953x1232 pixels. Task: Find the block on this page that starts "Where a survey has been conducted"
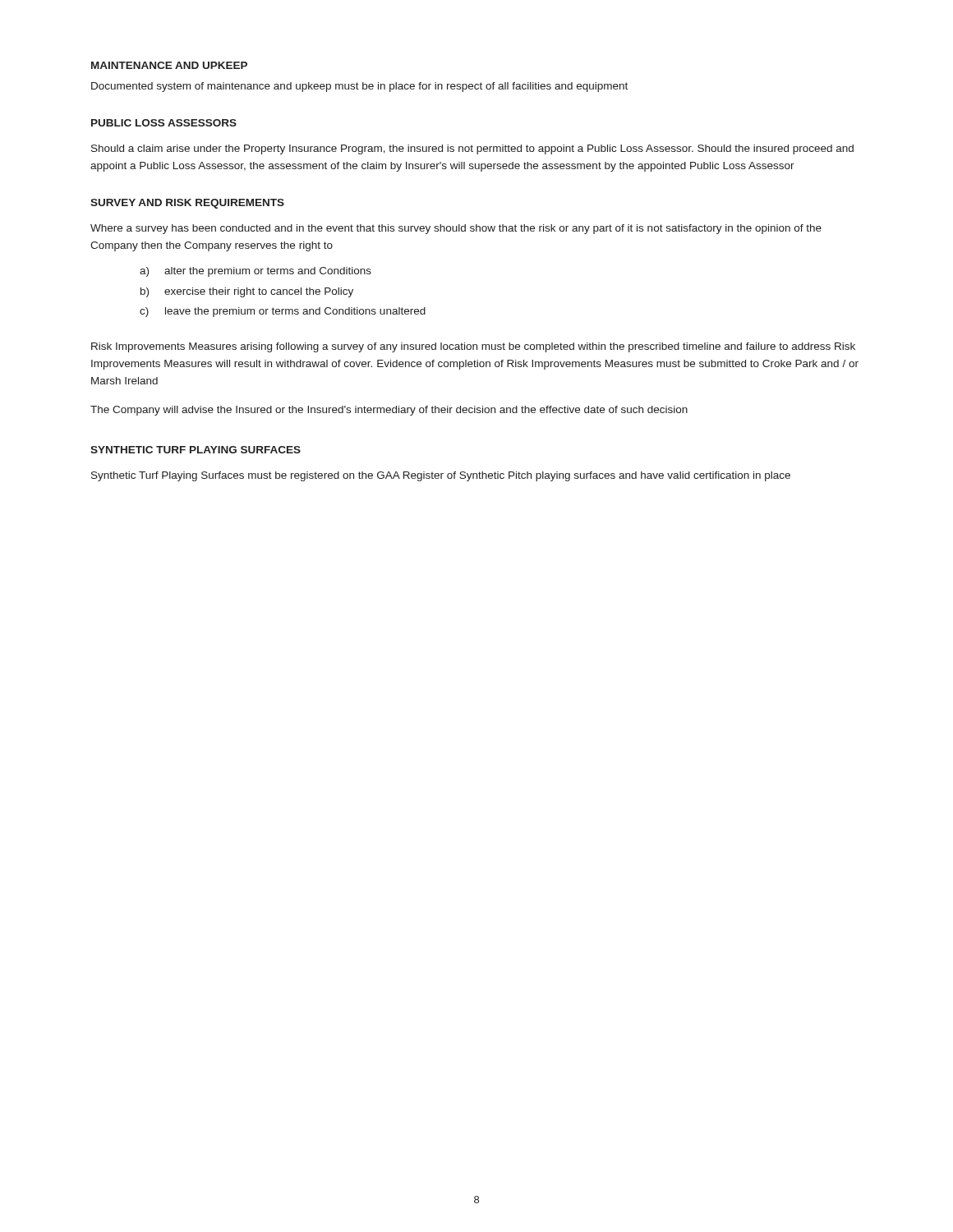coord(456,236)
